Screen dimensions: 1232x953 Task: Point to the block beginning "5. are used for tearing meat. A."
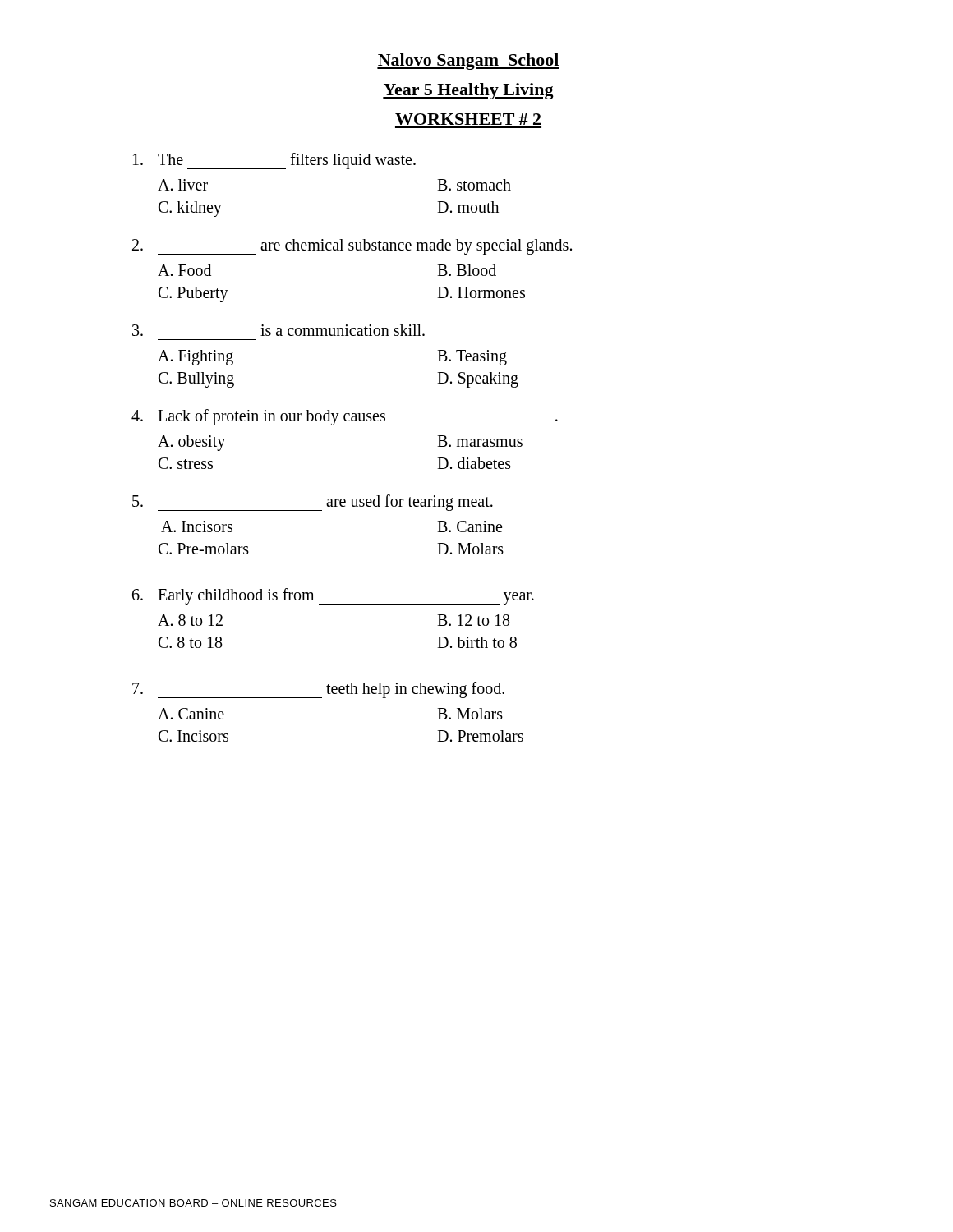click(468, 526)
